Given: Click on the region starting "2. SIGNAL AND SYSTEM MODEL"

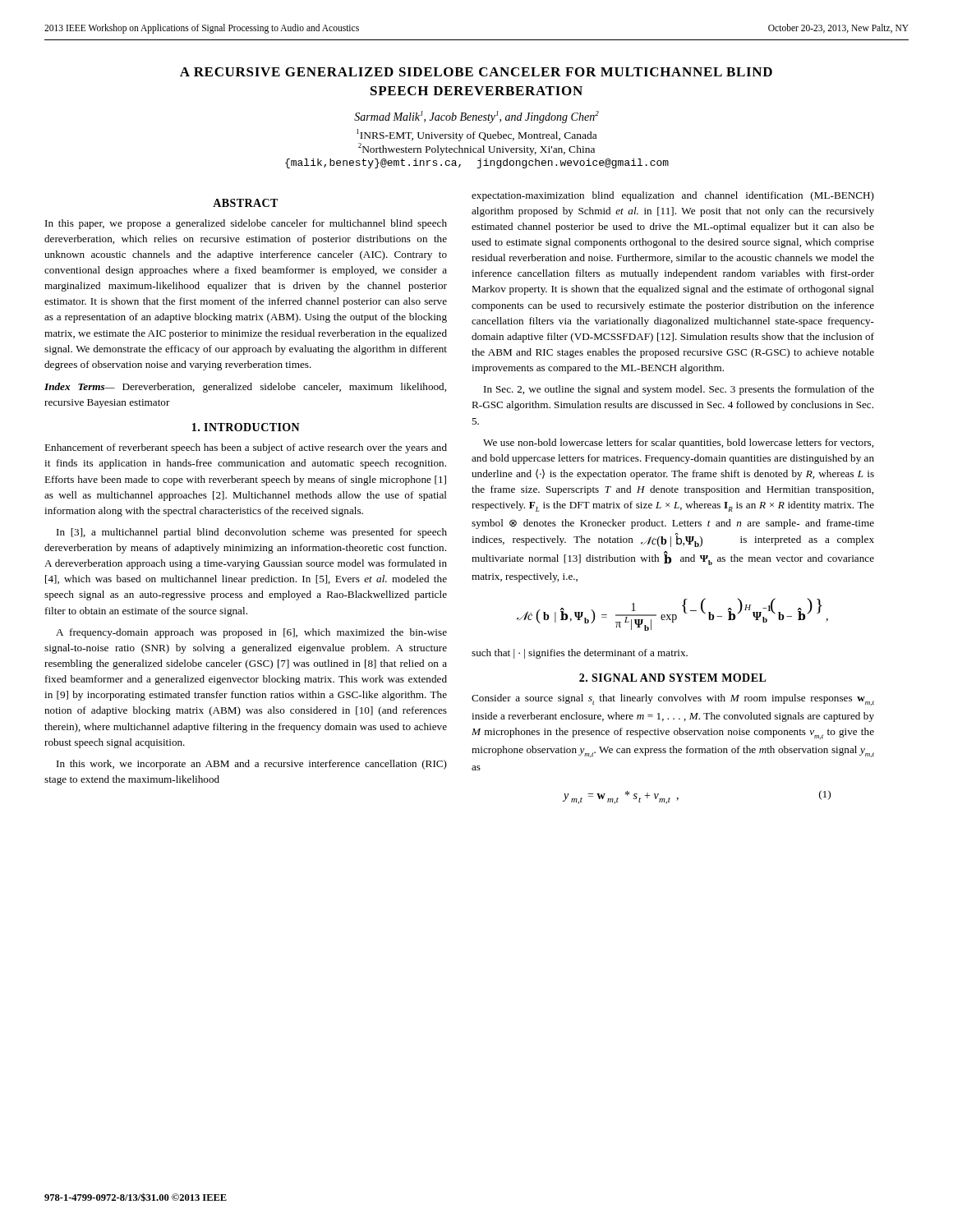Looking at the screenshot, I should pyautogui.click(x=673, y=678).
